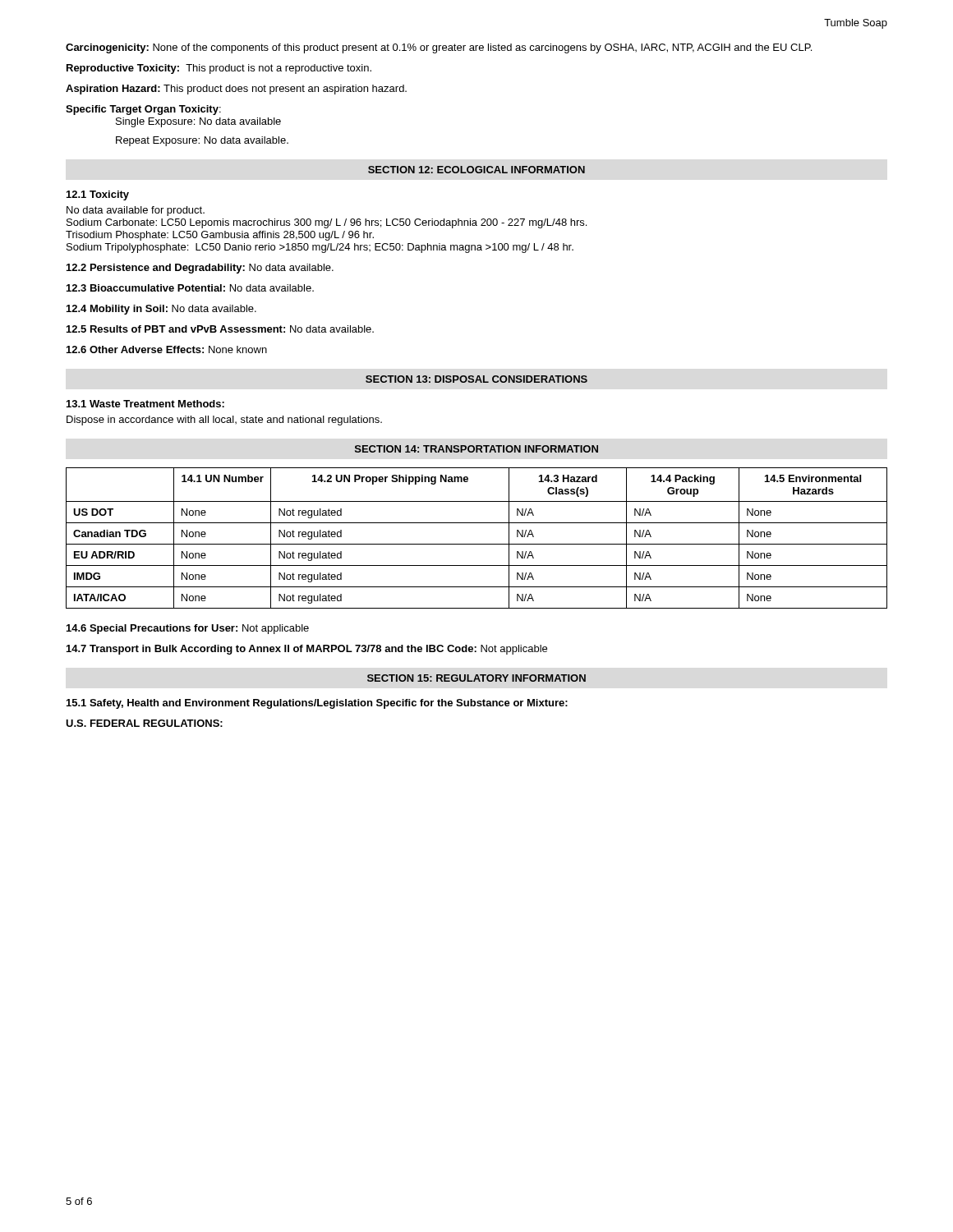953x1232 pixels.
Task: Navigate to the passage starting "SECTION 12: ECOLOGICAL INFORMATION"
Action: 476,170
